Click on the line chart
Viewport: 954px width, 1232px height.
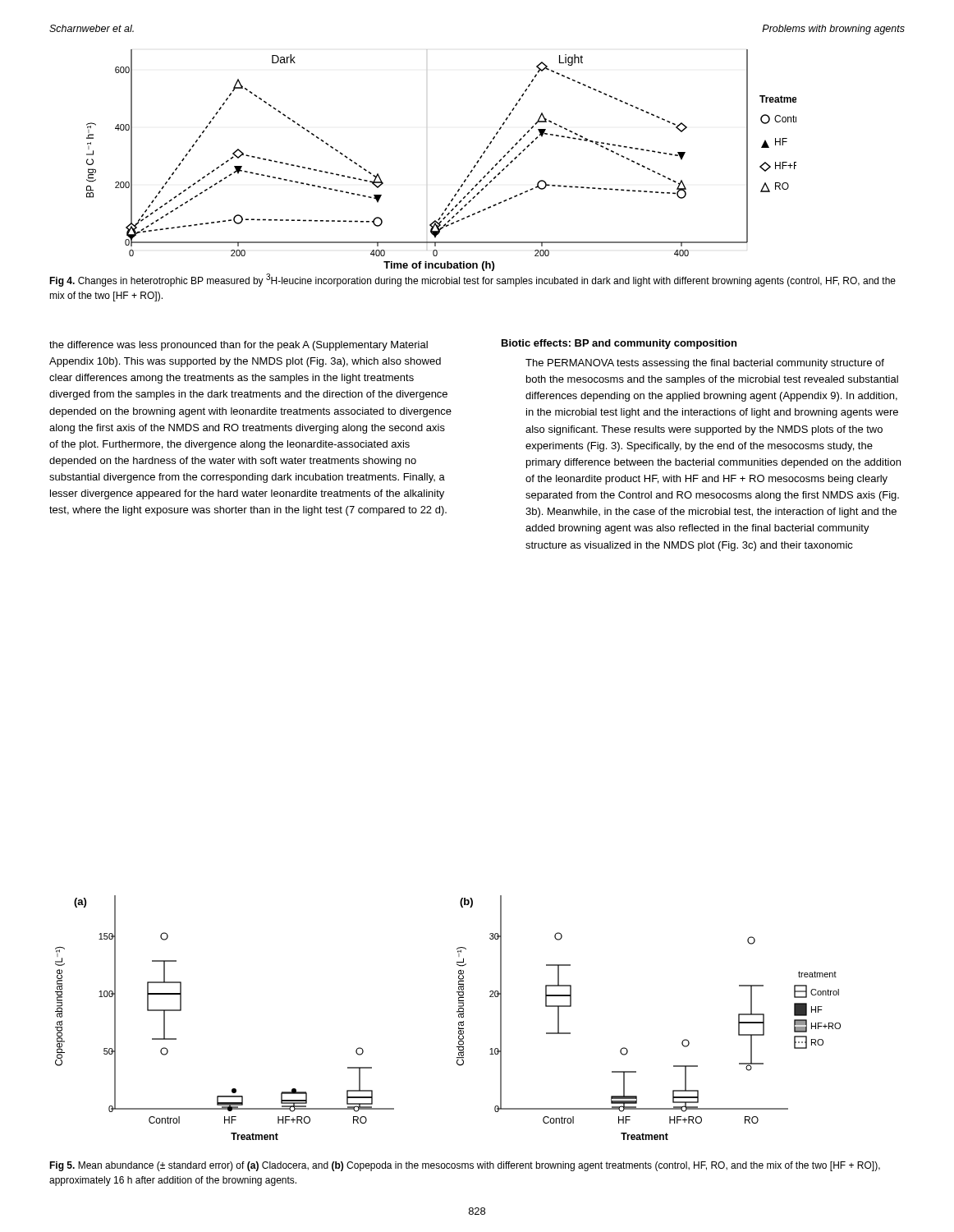point(472,158)
